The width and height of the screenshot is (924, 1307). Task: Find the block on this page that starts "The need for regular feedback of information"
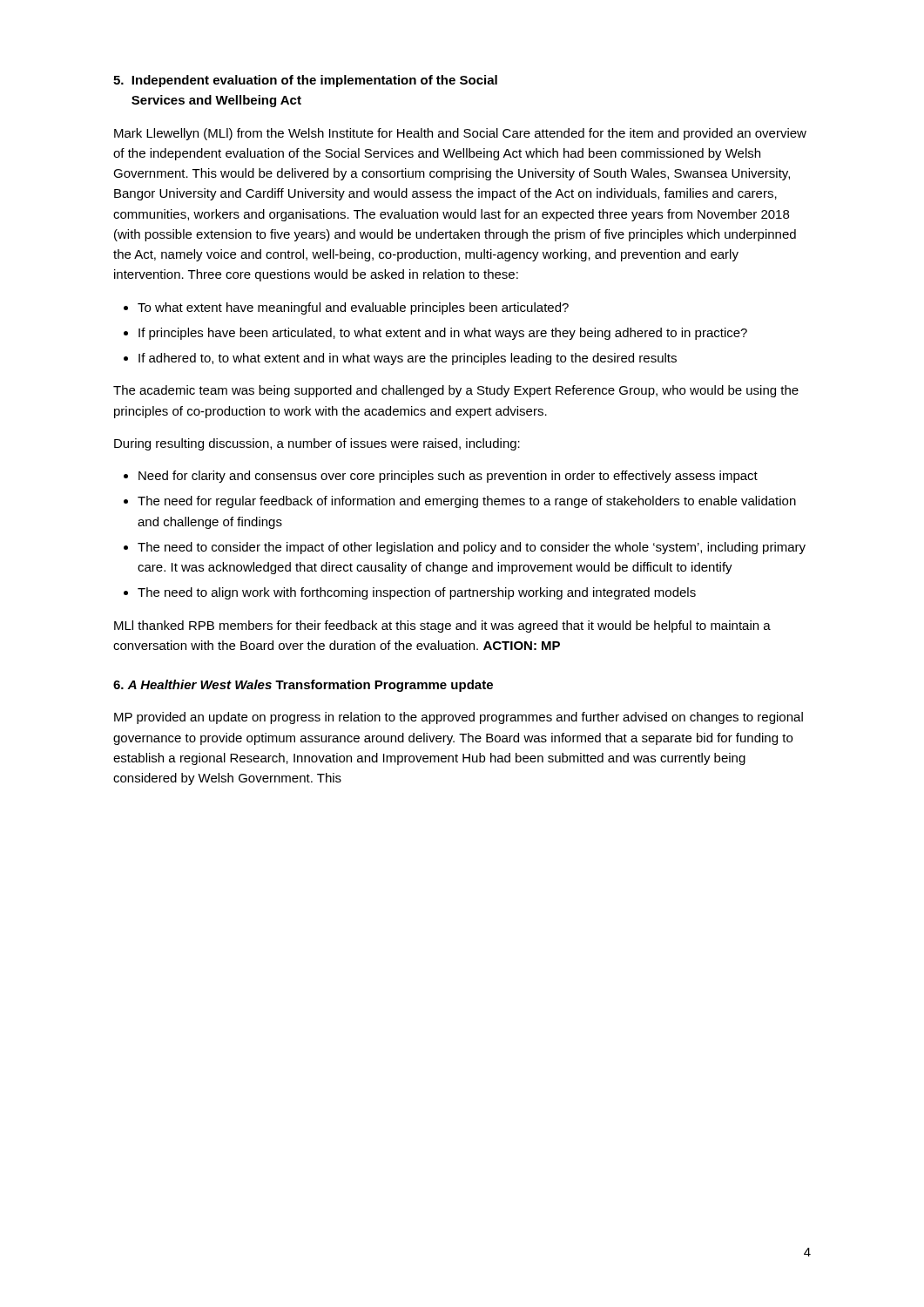[467, 511]
